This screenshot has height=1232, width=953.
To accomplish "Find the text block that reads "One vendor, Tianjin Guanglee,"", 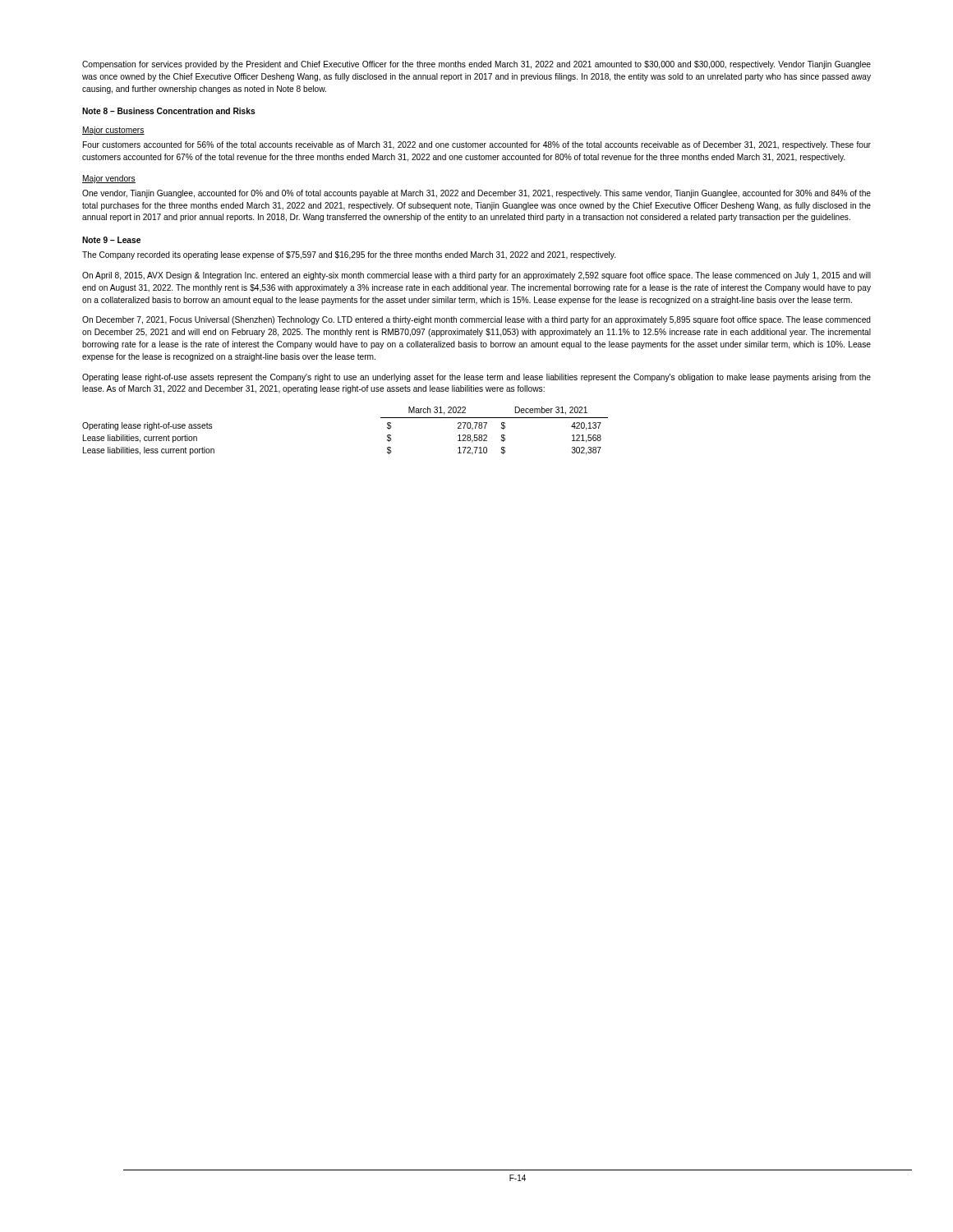I will click(476, 205).
